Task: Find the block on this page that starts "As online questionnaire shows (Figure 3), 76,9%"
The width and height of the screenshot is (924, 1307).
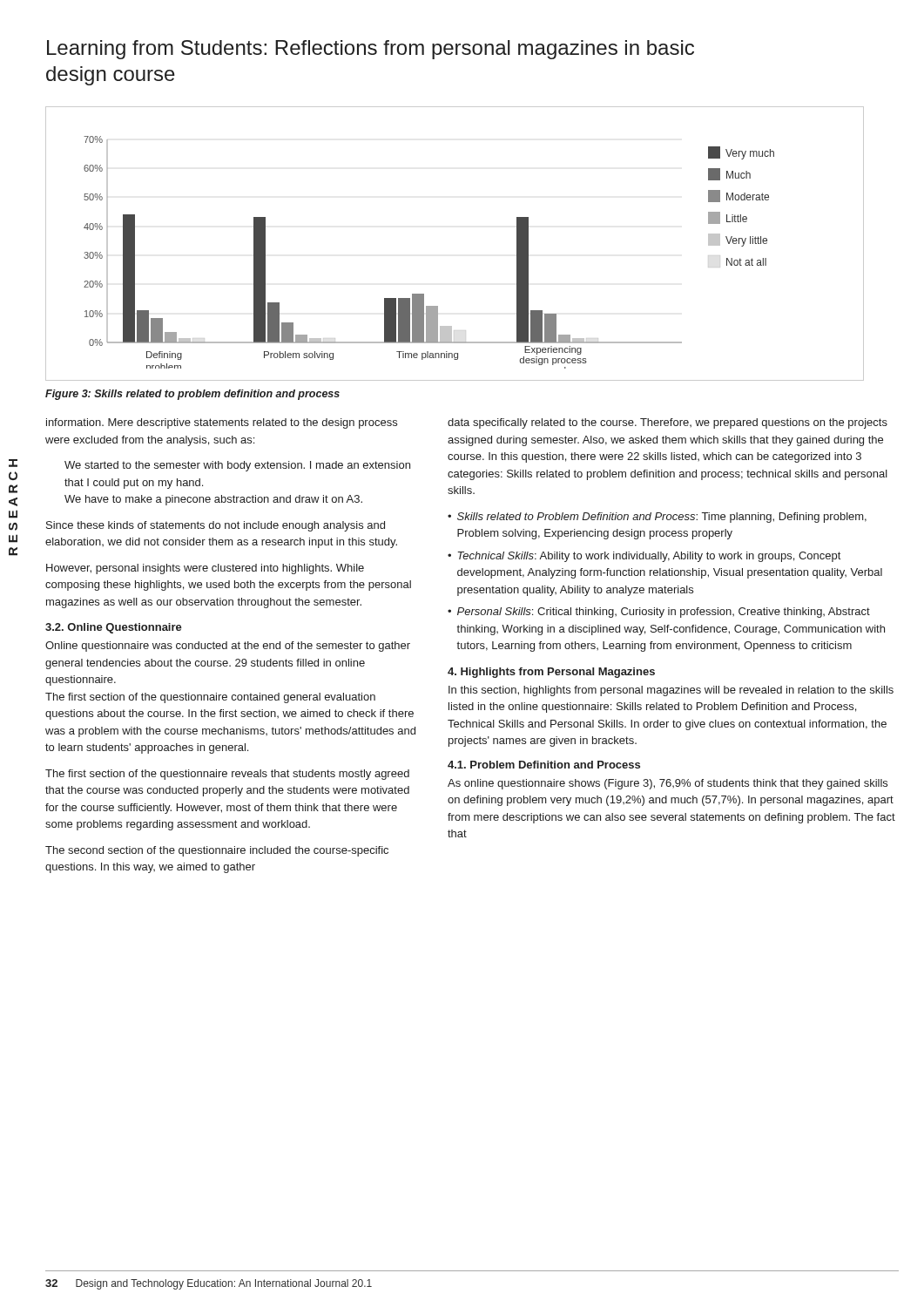Action: coord(671,808)
